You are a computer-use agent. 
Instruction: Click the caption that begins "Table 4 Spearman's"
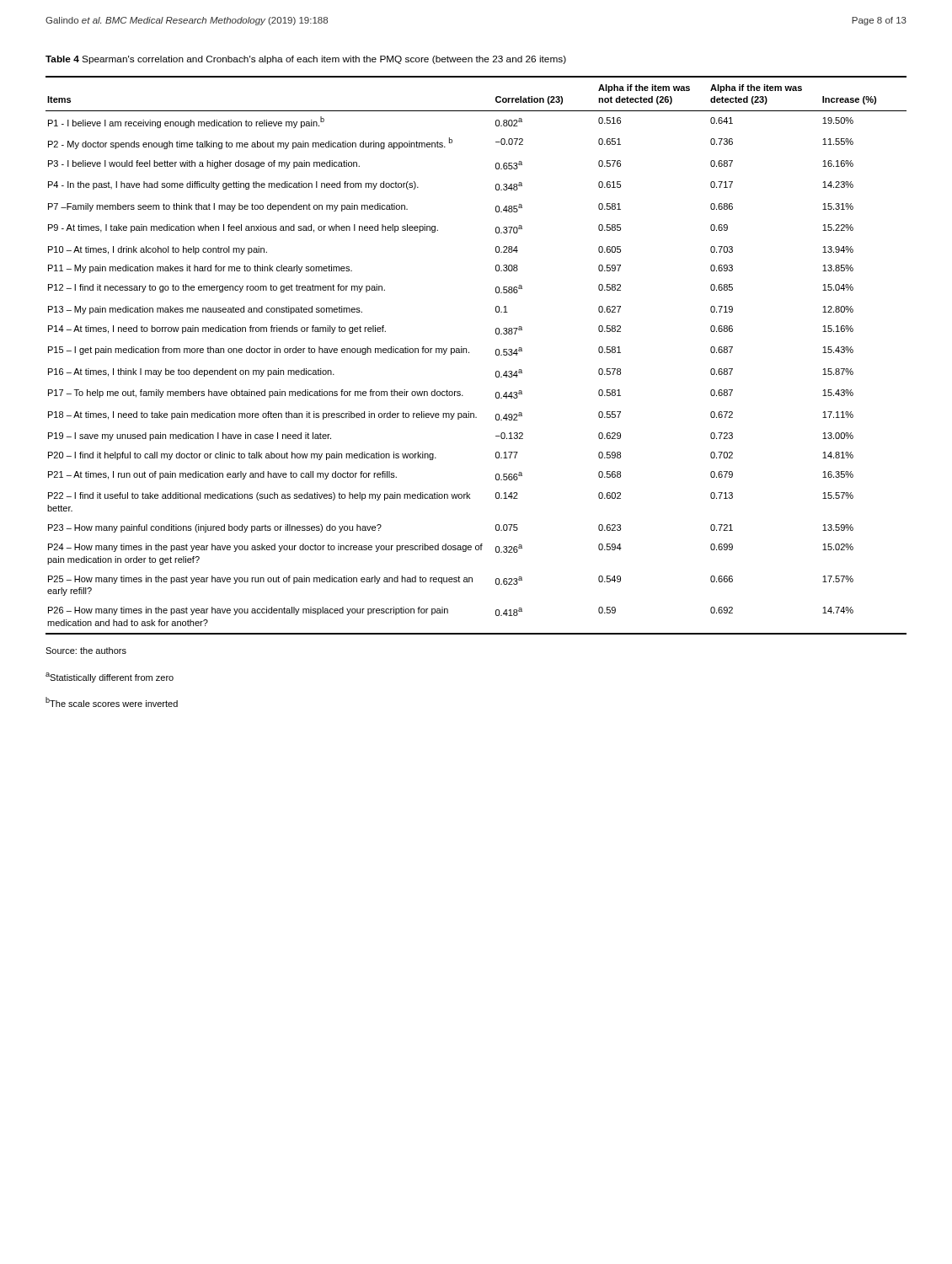(306, 59)
